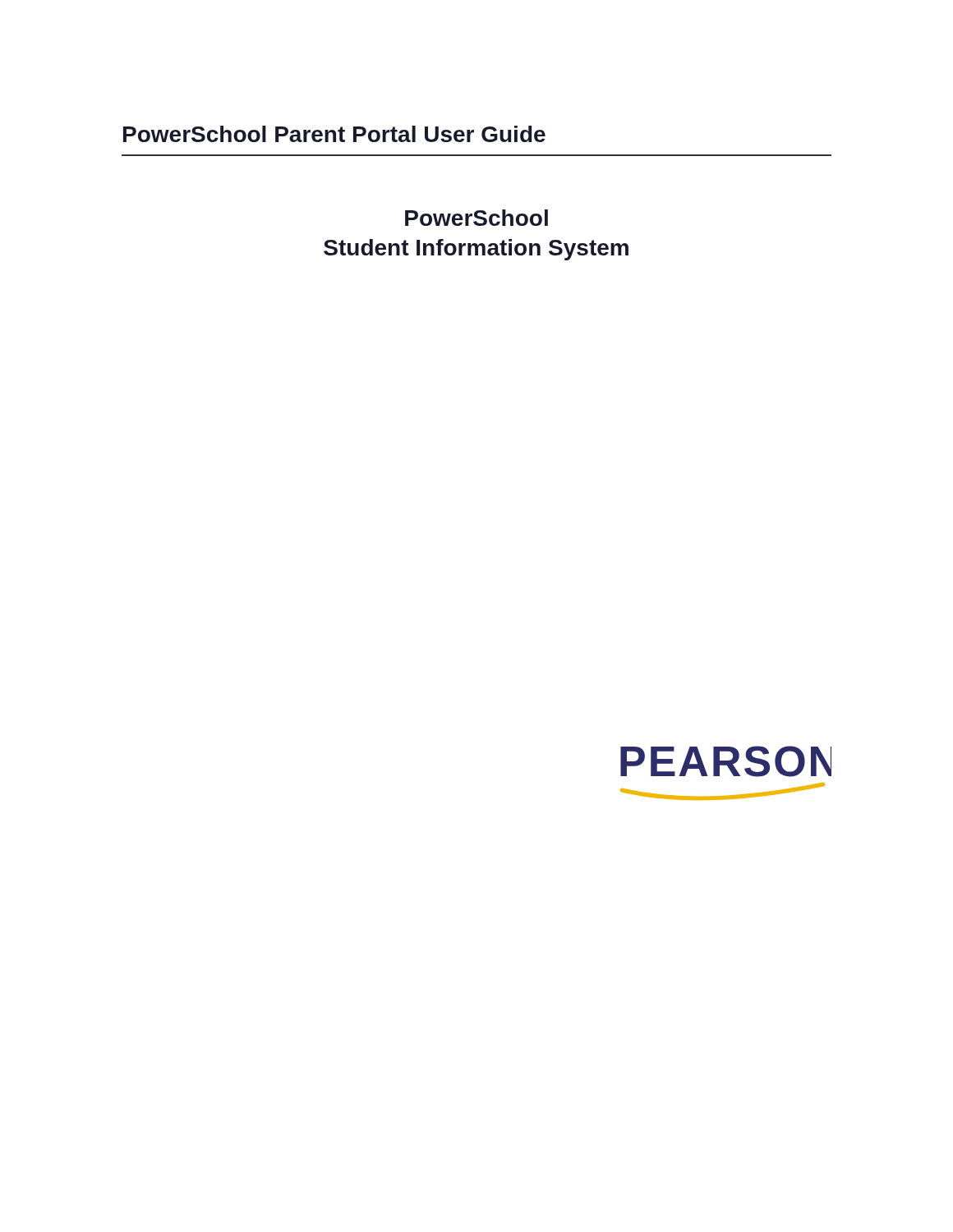The height and width of the screenshot is (1232, 953).
Task: Click on the text block with the text "PowerSchool Student Information"
Action: (x=476, y=233)
